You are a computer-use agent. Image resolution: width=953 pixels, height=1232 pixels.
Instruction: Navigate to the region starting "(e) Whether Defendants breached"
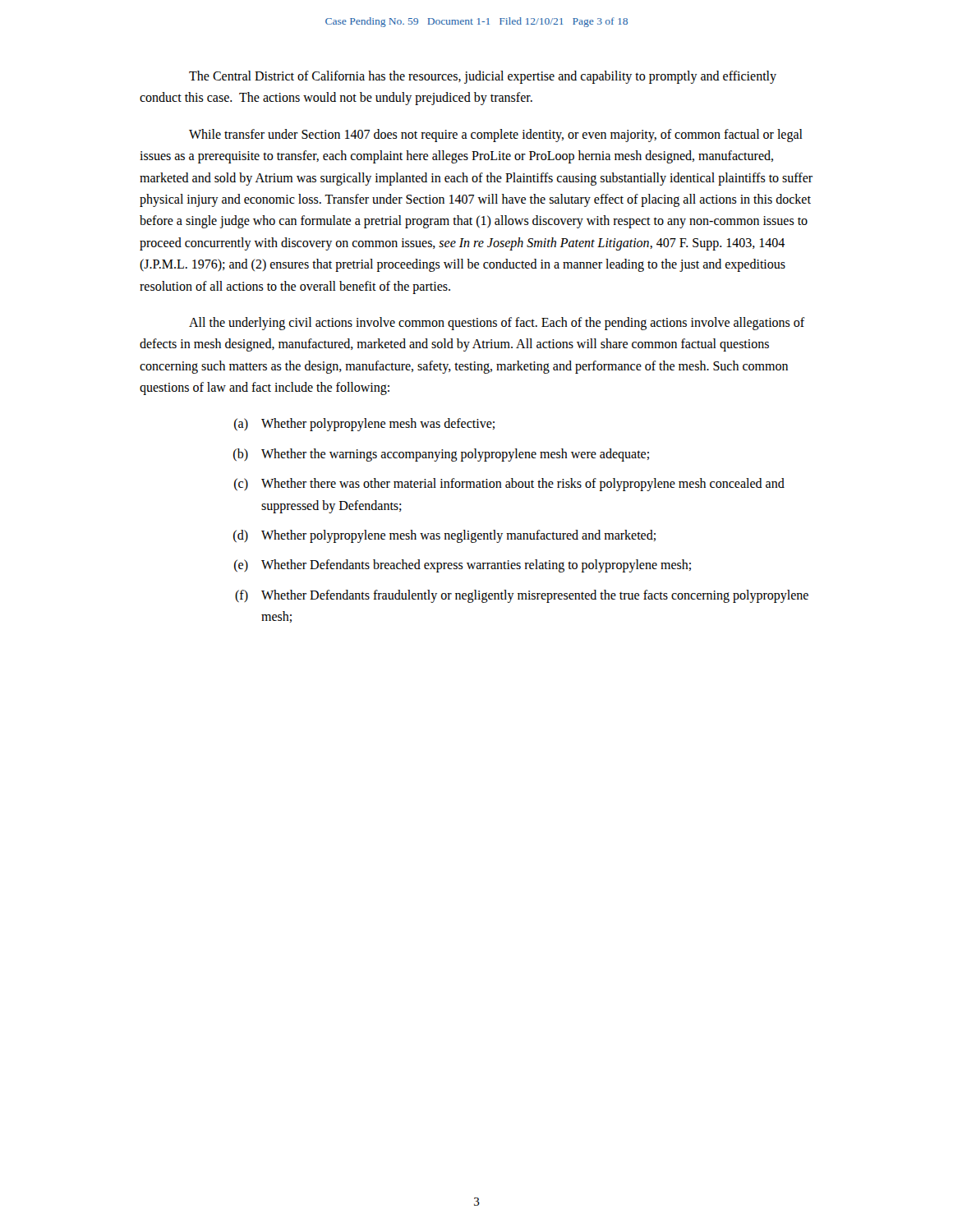[x=509, y=566]
